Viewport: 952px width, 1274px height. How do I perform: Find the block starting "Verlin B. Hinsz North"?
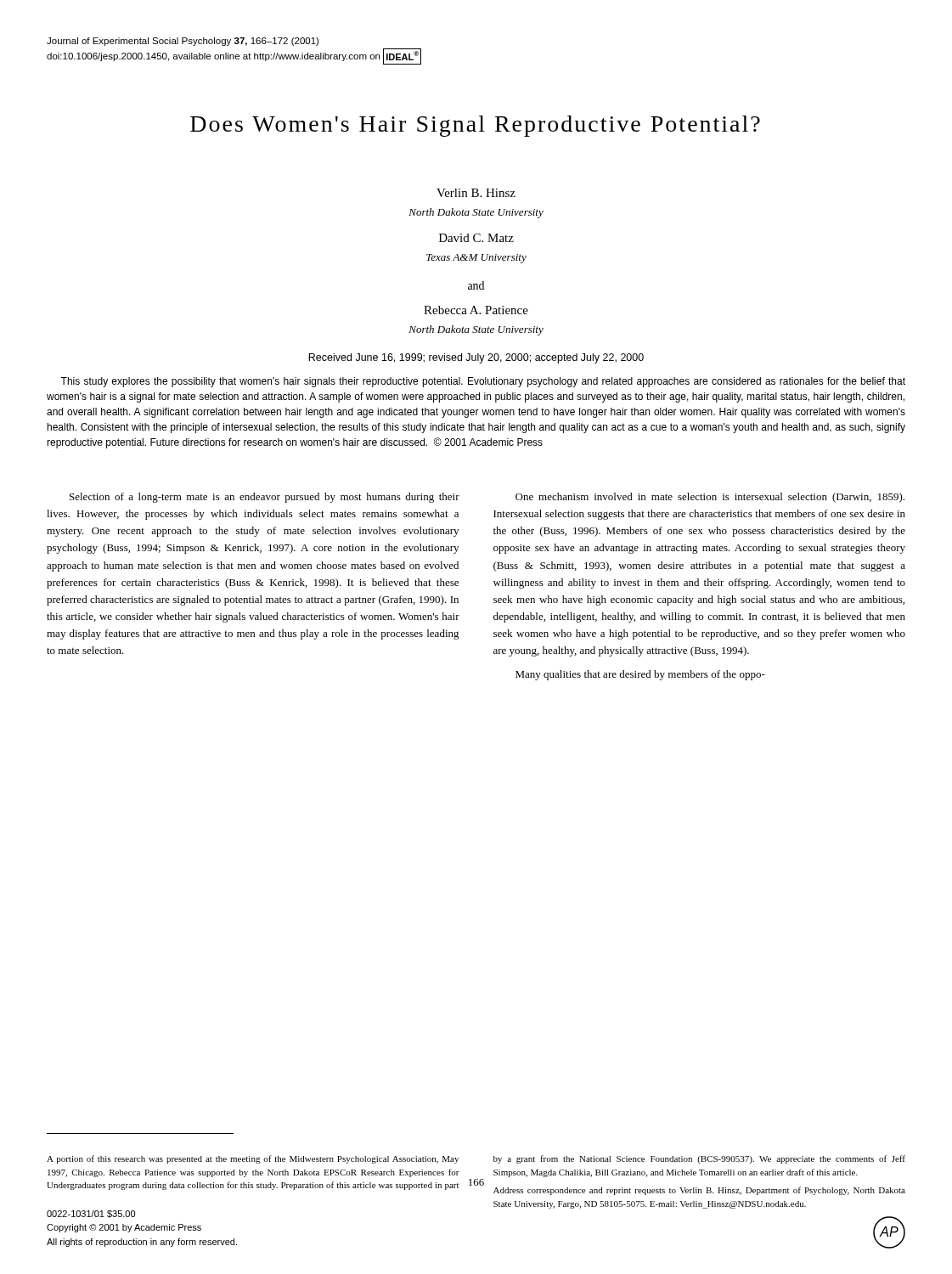476,273
